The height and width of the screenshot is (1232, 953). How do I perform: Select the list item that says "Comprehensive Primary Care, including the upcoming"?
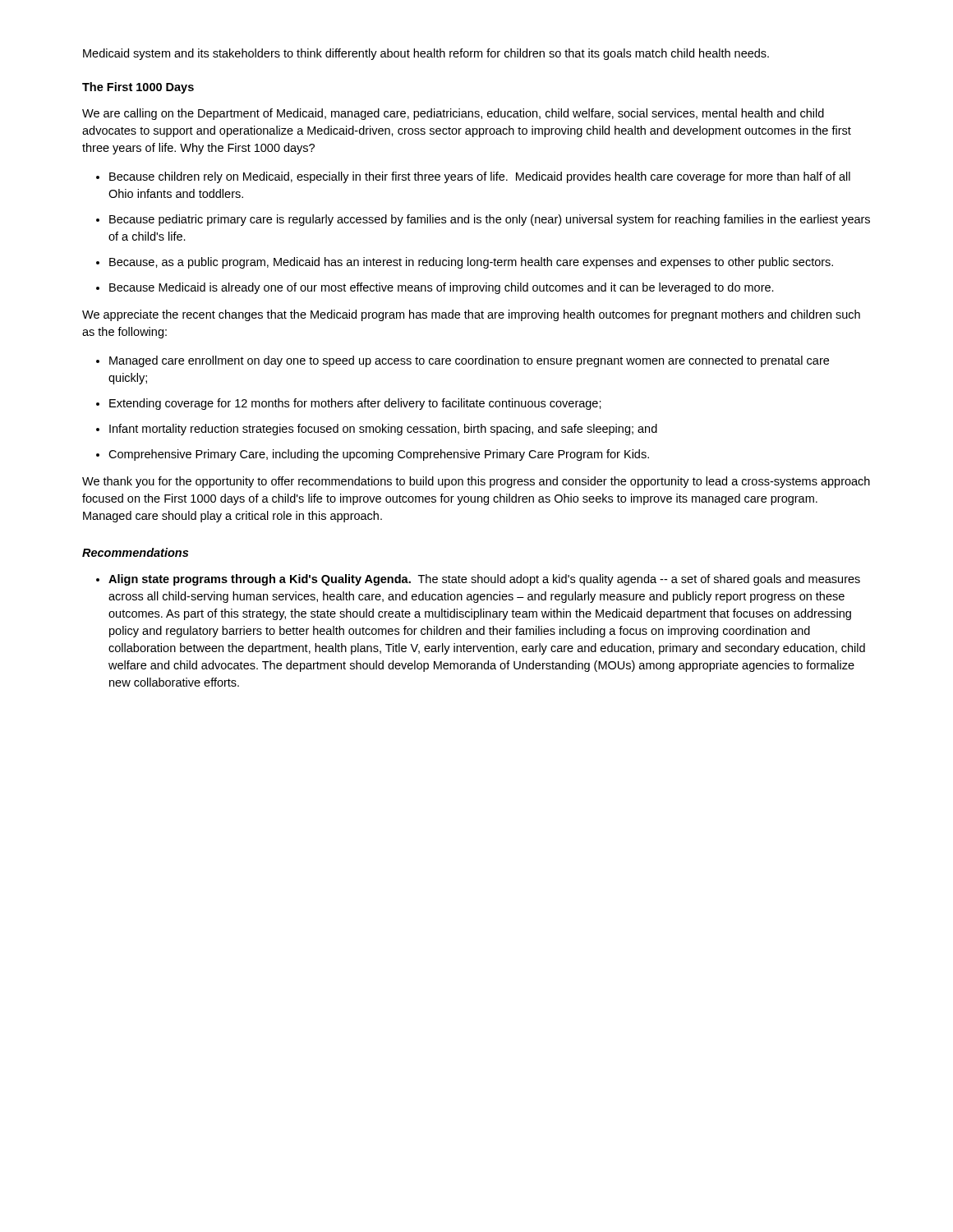click(379, 454)
